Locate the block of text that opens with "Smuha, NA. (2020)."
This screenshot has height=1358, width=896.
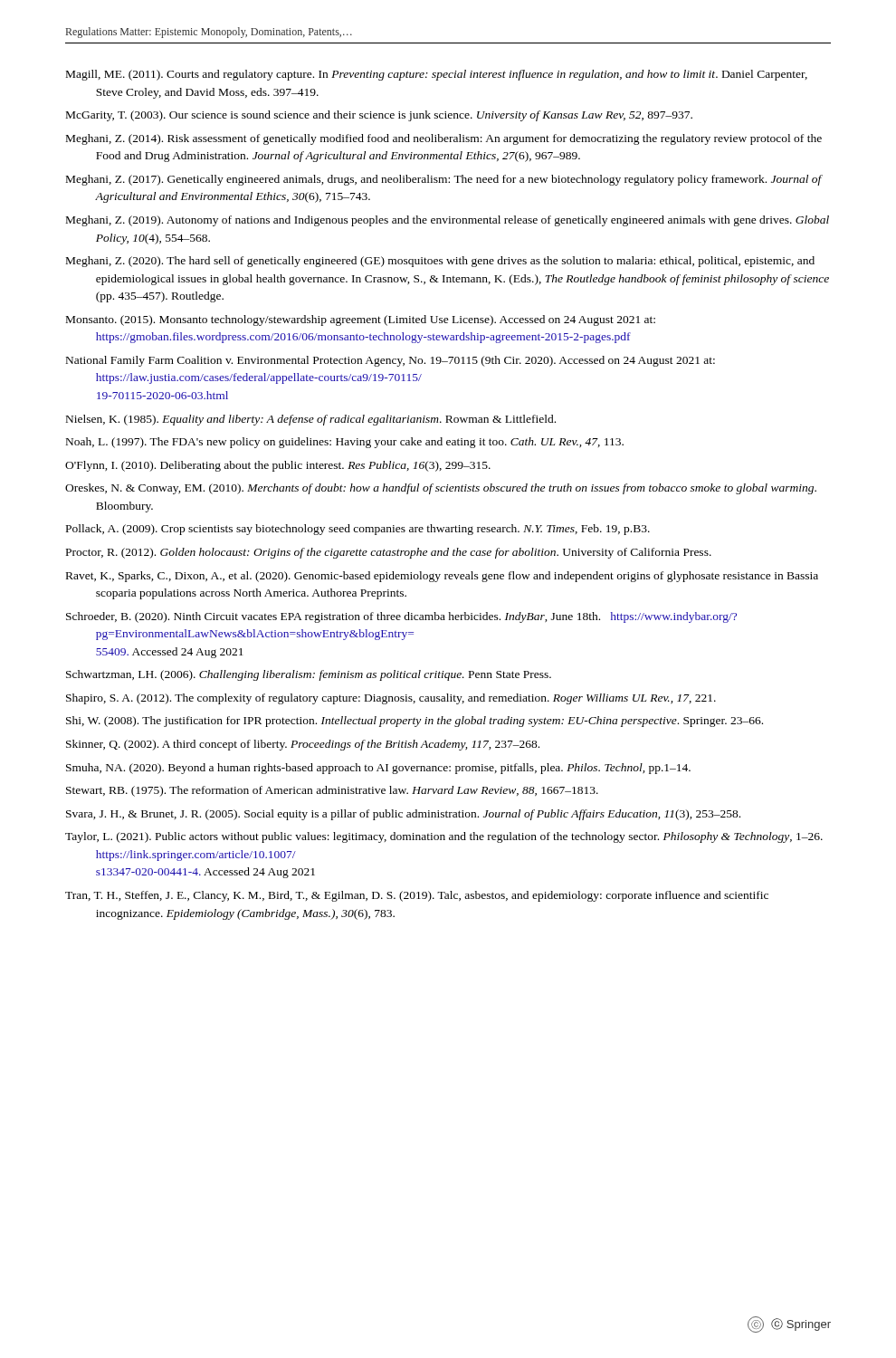pyautogui.click(x=378, y=767)
